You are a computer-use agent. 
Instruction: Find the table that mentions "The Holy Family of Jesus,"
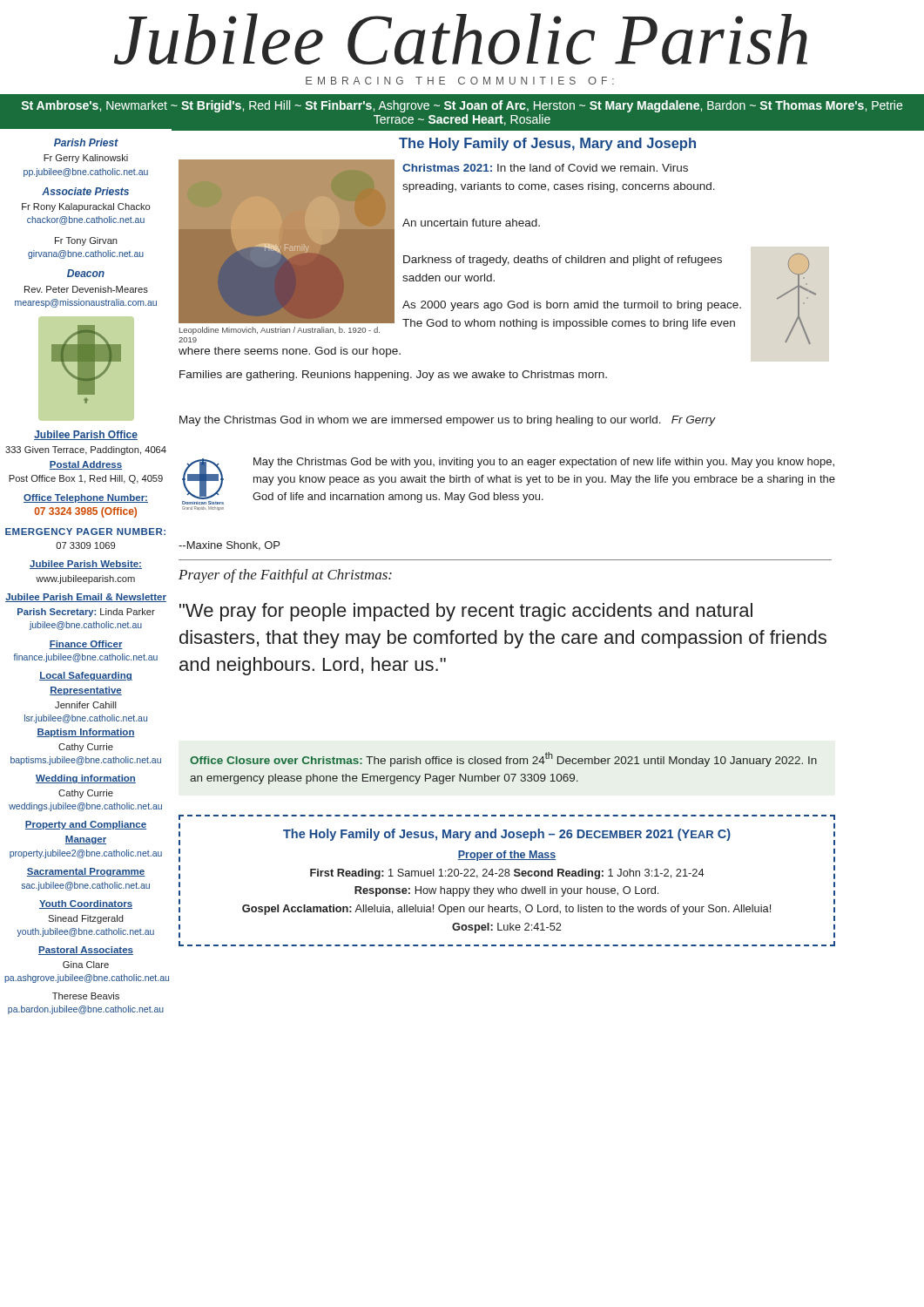click(x=507, y=880)
